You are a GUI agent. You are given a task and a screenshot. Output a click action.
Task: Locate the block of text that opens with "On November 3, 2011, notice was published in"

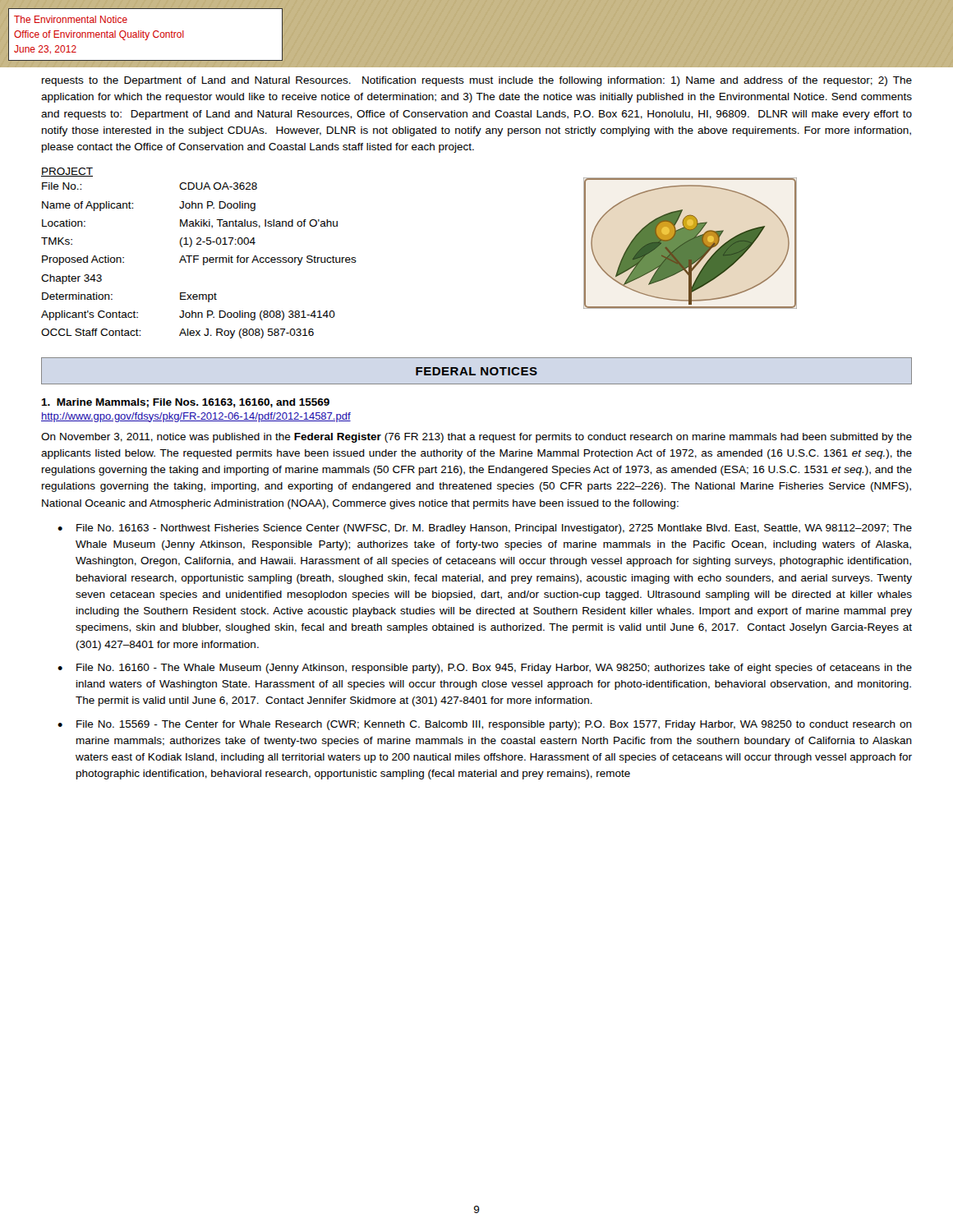tap(476, 469)
